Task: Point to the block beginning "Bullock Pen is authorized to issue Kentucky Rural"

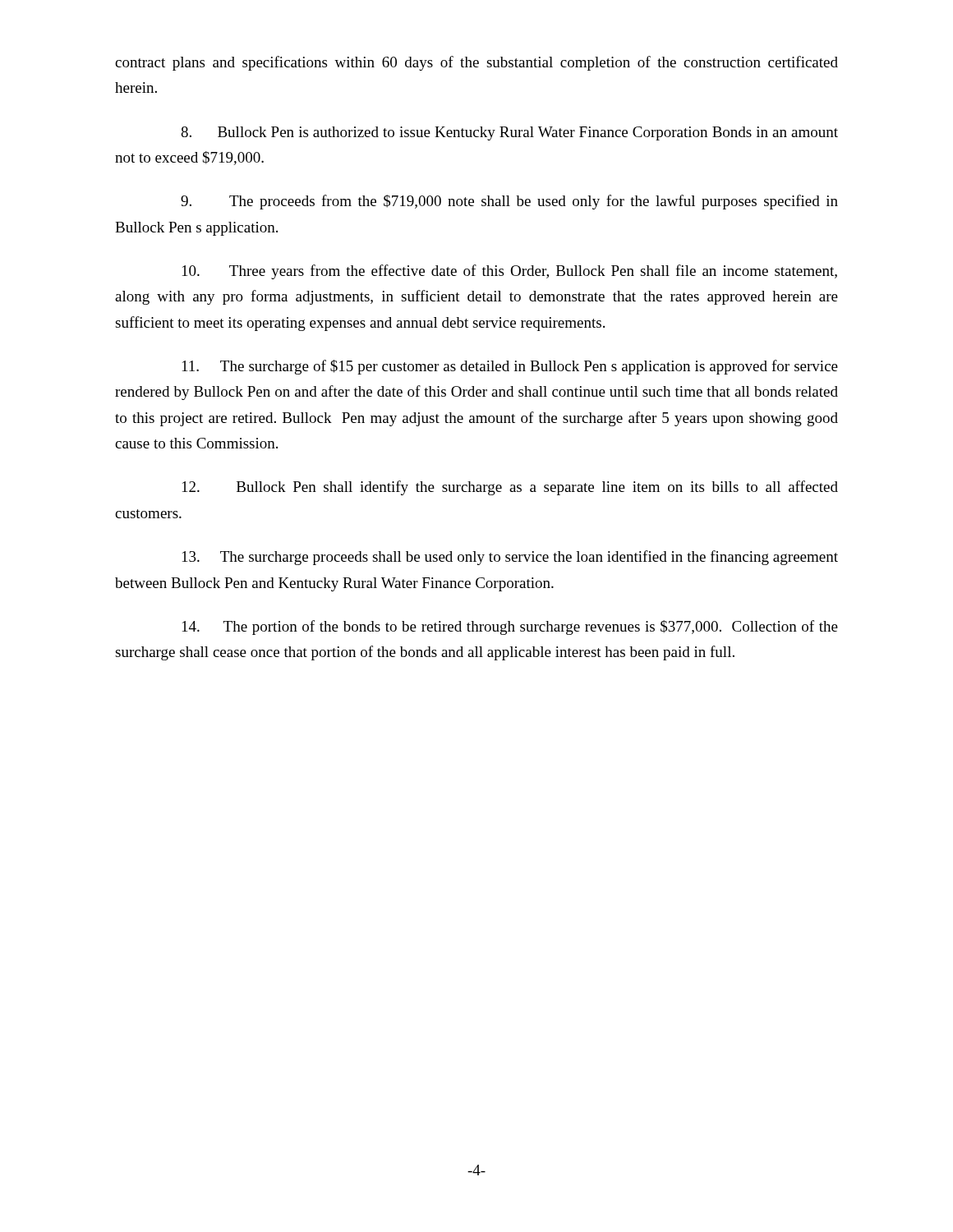Action: (x=476, y=145)
